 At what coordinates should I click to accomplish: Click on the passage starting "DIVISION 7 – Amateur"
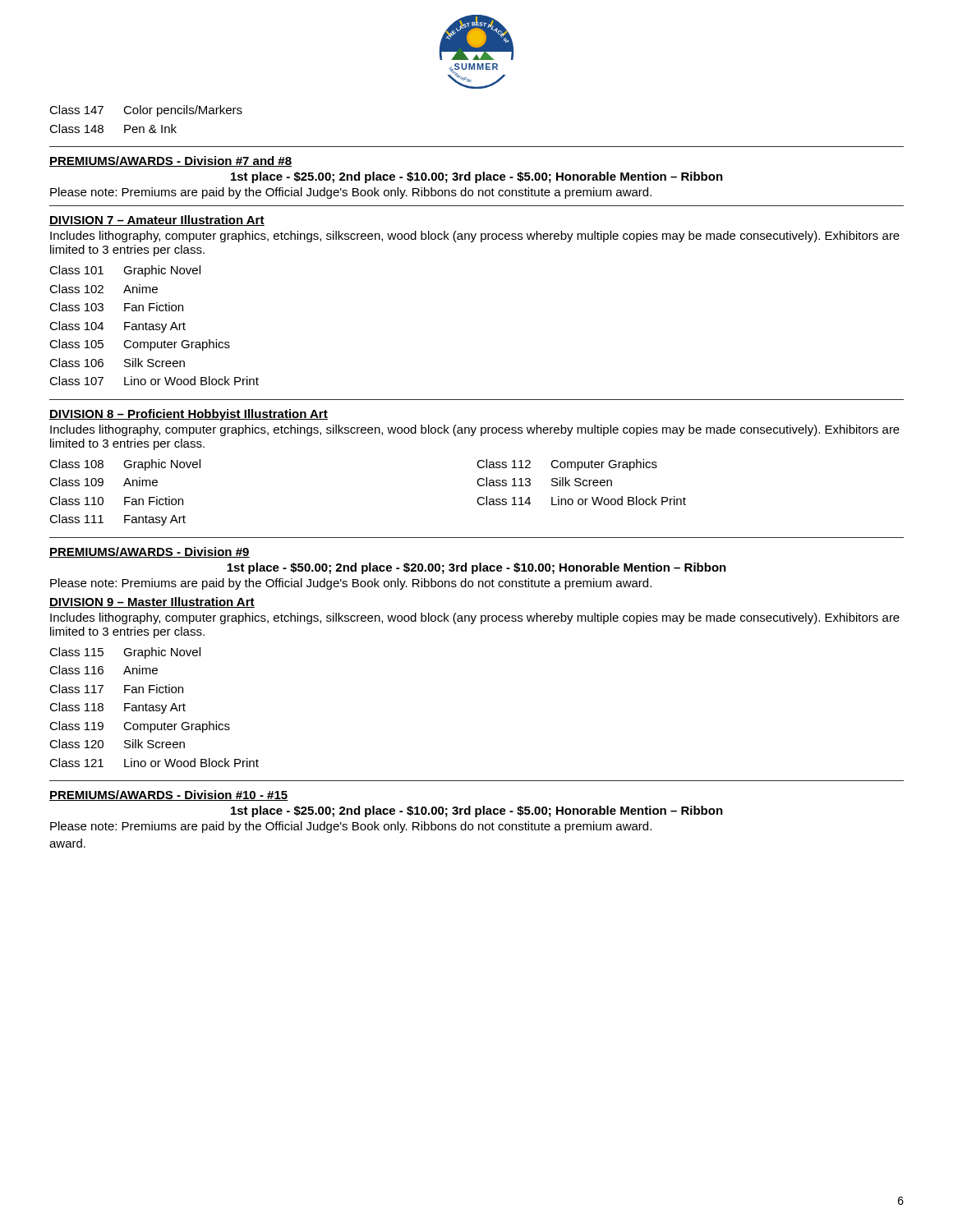coord(157,220)
